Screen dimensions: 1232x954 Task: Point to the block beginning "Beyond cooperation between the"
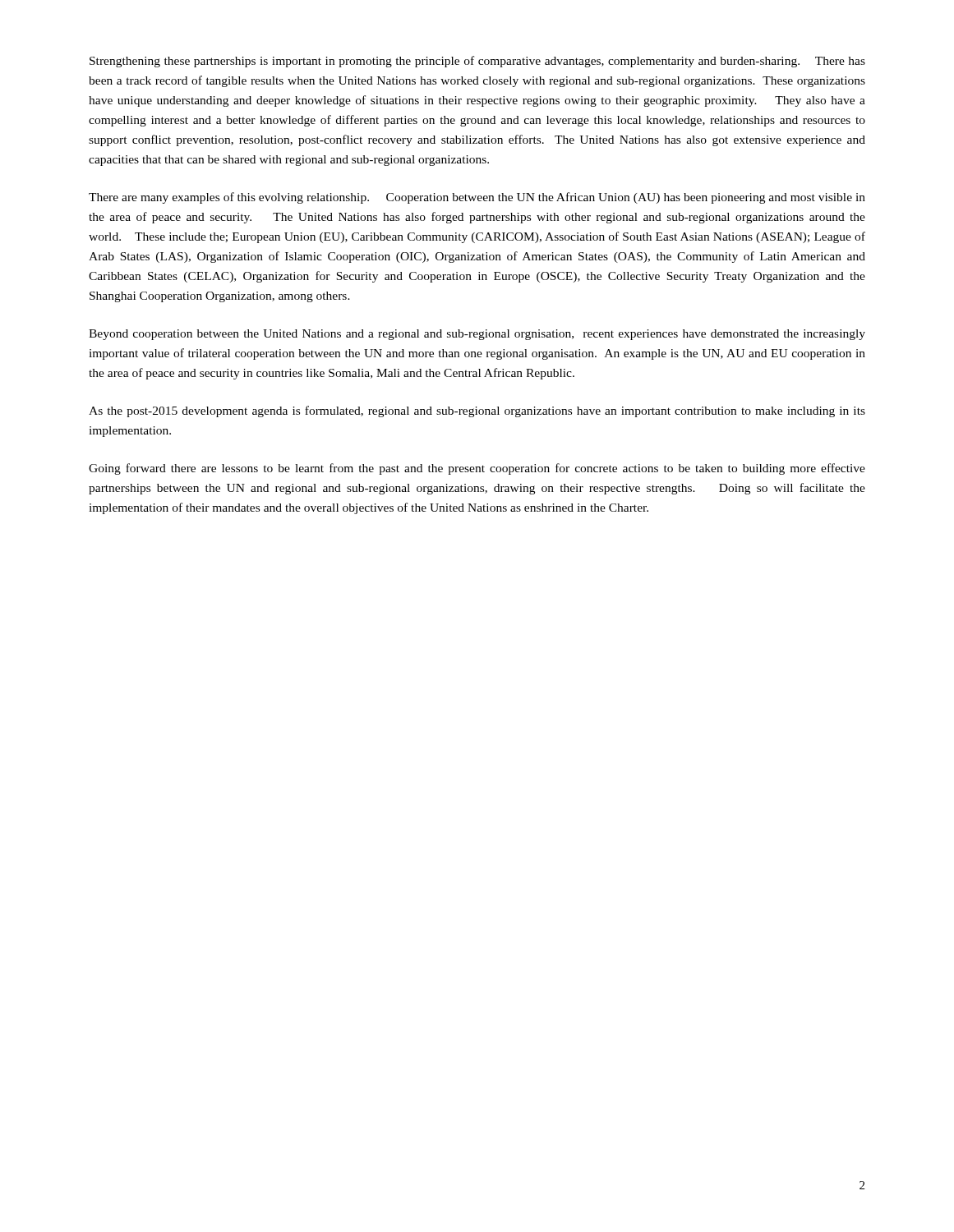(477, 353)
